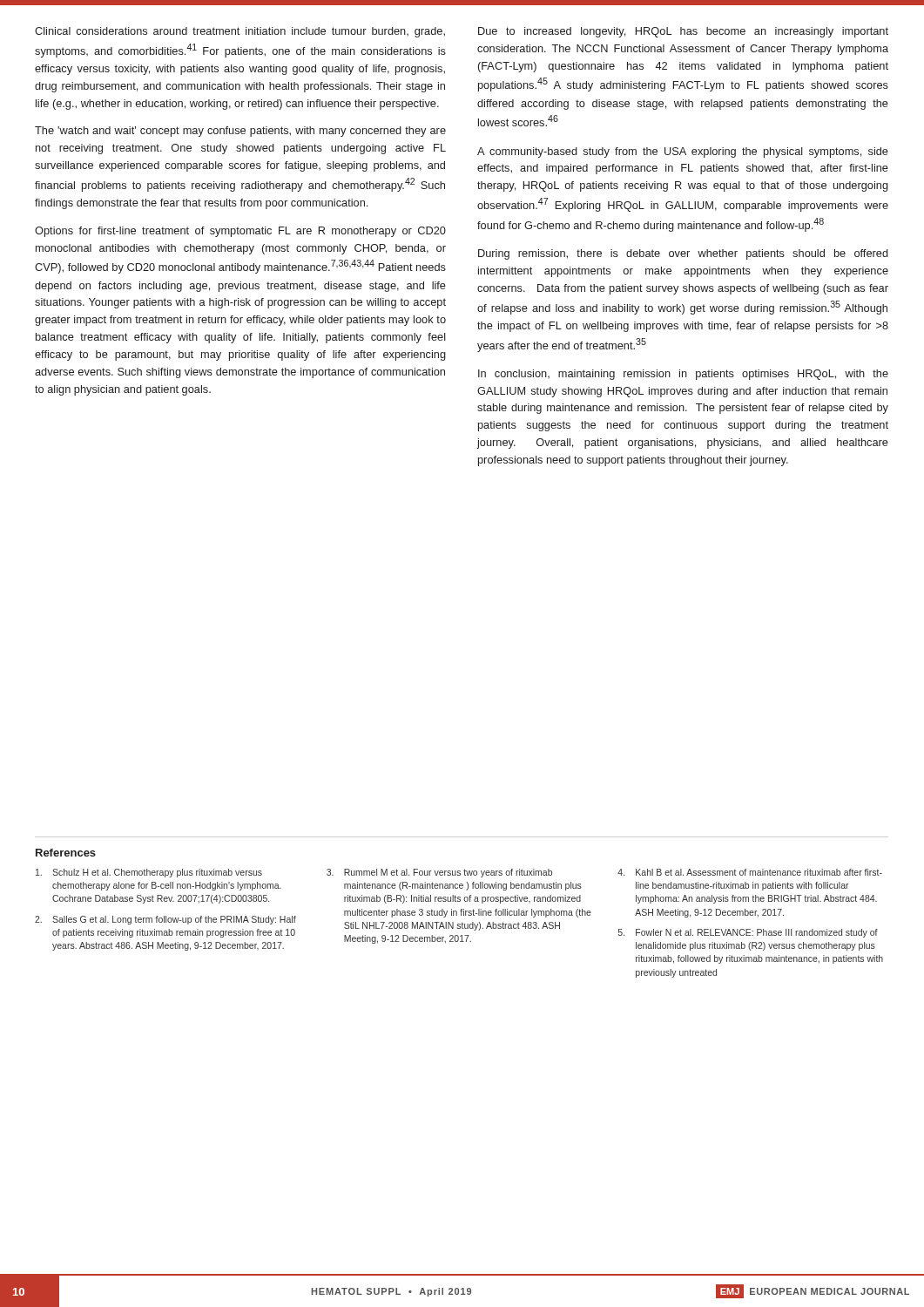
Task: Select the list item containing "4. Kahl B"
Action: [x=753, y=893]
